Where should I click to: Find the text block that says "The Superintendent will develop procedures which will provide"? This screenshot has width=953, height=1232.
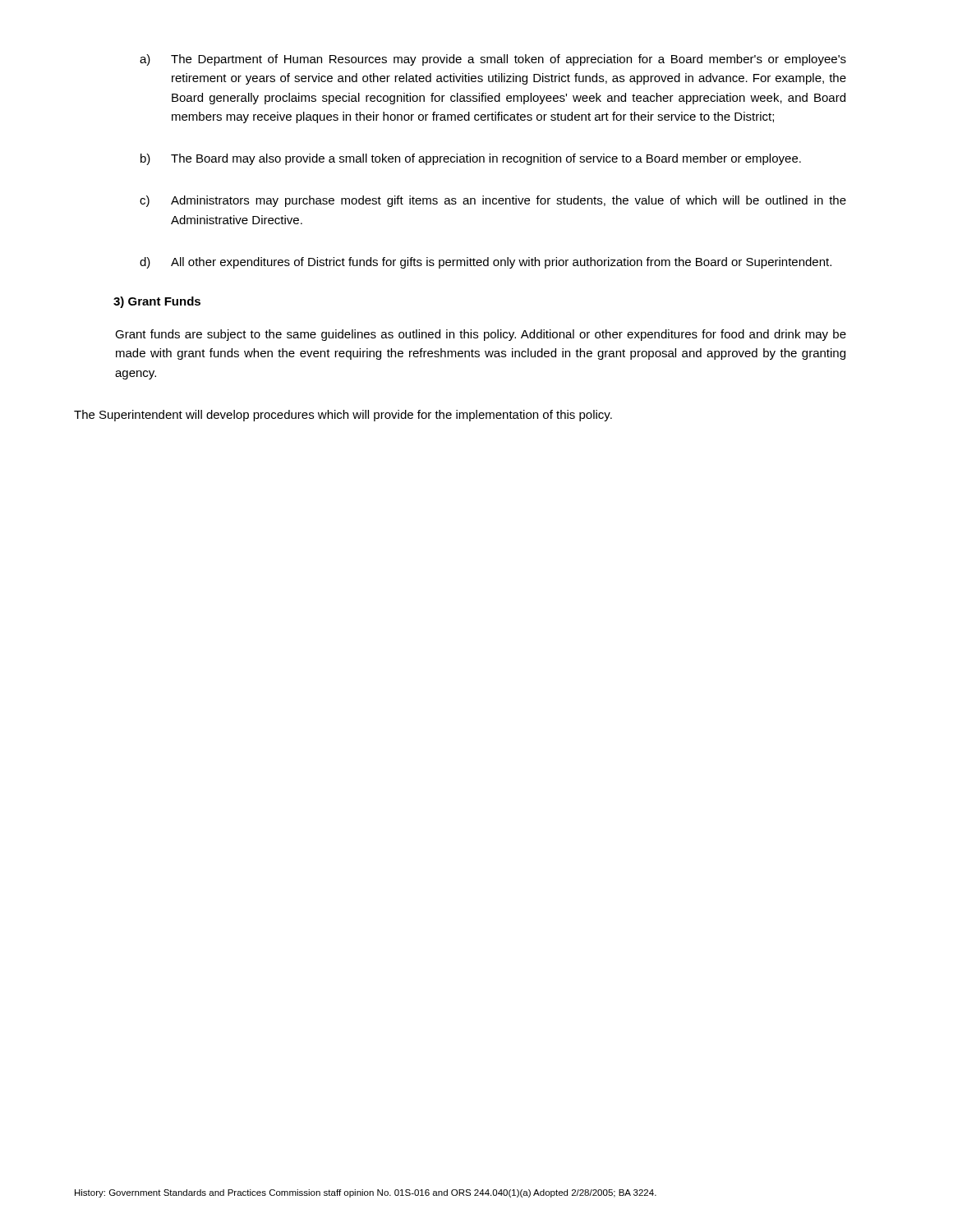pos(343,414)
